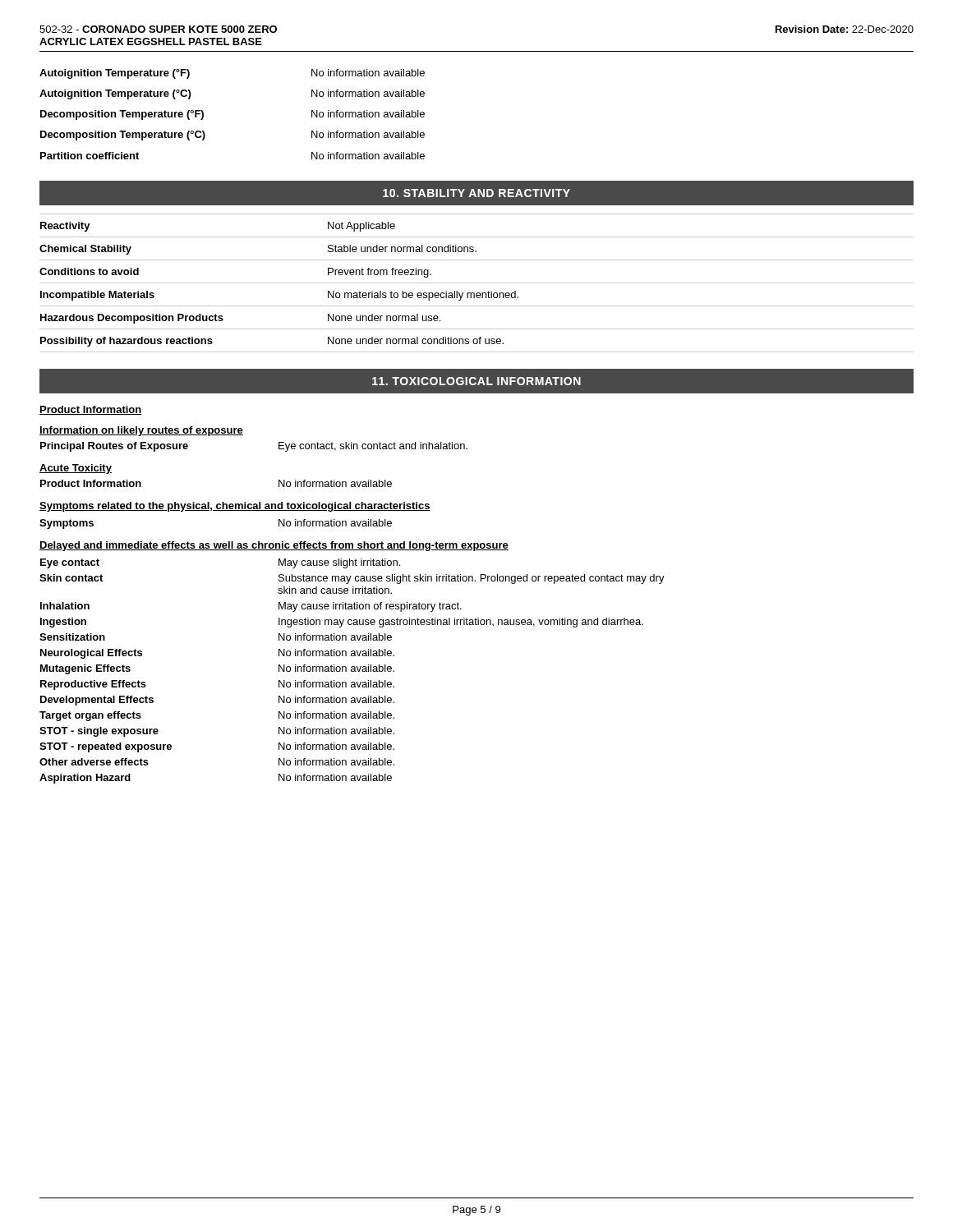Find the text starting "Eye contact May cause"
Viewport: 953px width, 1232px height.
tap(352, 671)
